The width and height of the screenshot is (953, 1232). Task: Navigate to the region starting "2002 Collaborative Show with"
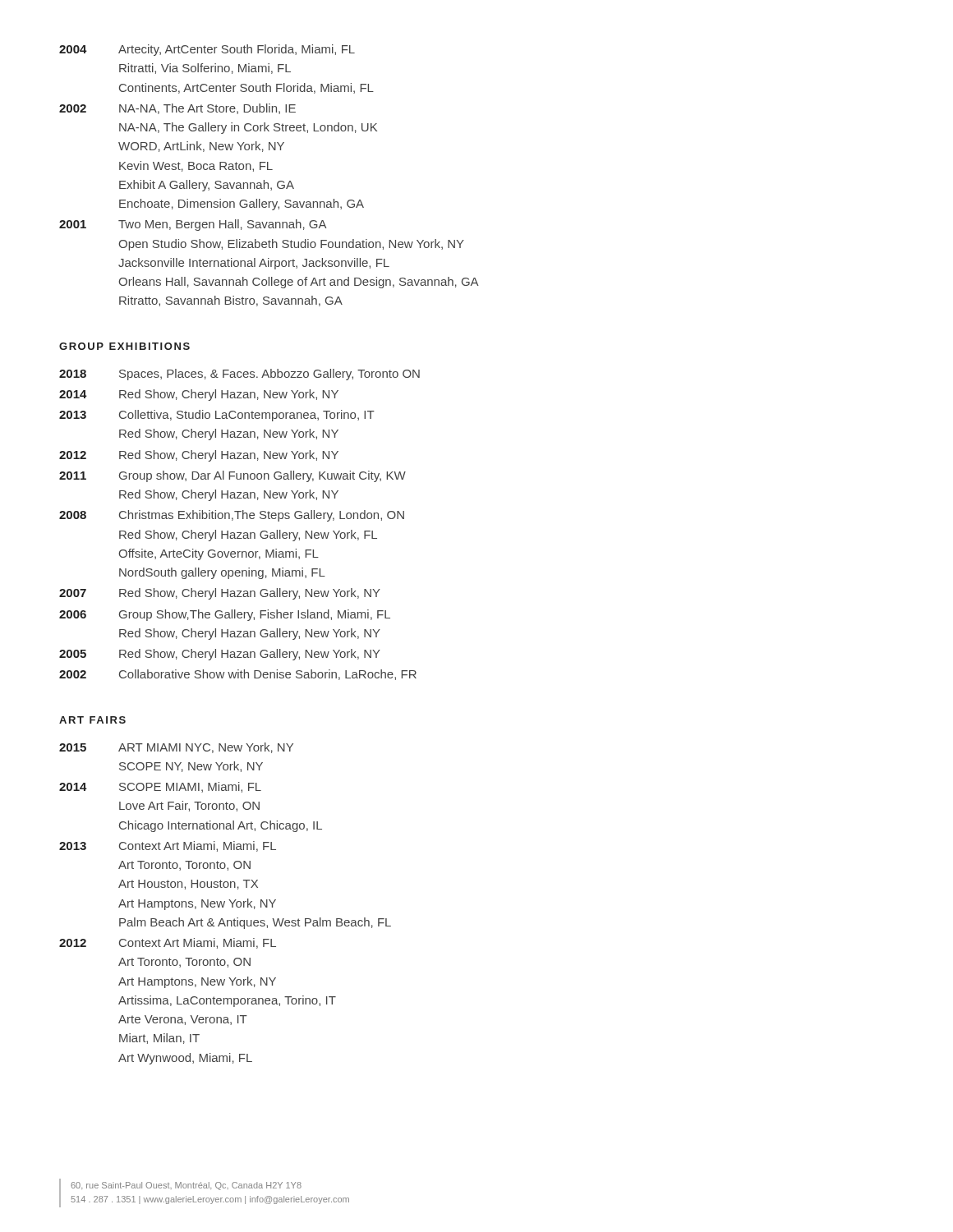pos(238,675)
